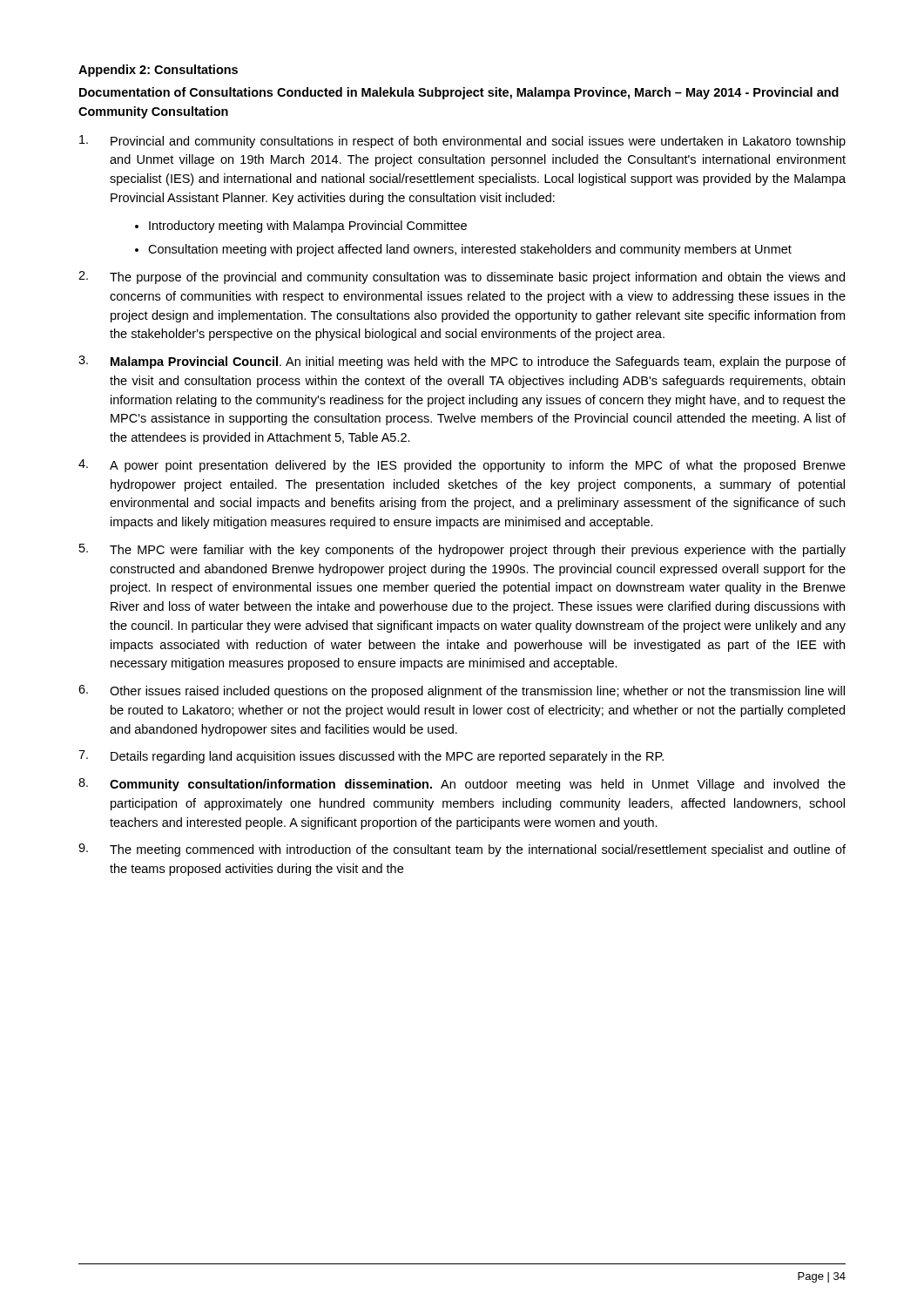Find the text block containing "Other issues raised included"
Image resolution: width=924 pixels, height=1307 pixels.
pos(462,711)
